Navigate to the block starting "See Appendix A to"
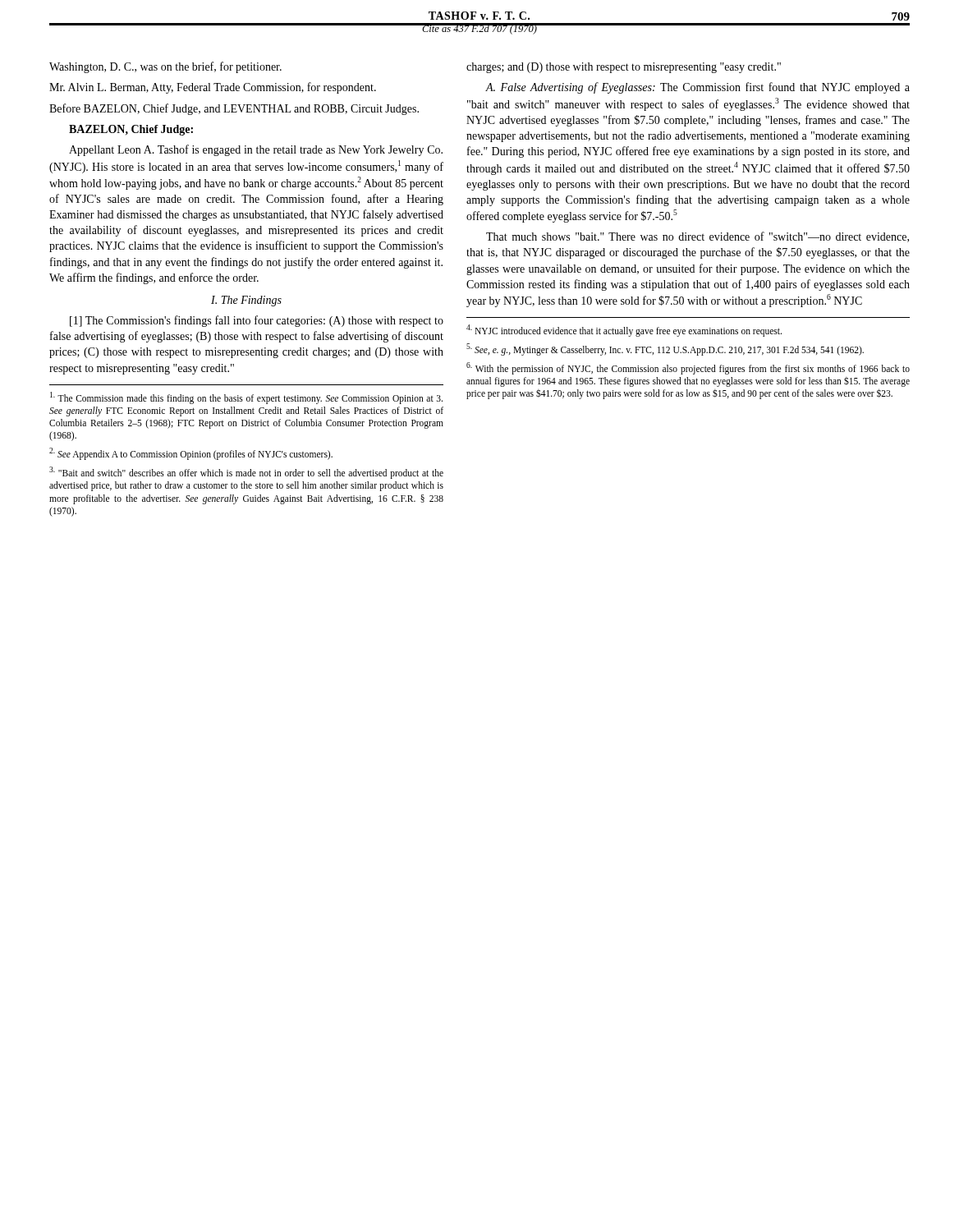Image resolution: width=959 pixels, height=1232 pixels. point(246,454)
